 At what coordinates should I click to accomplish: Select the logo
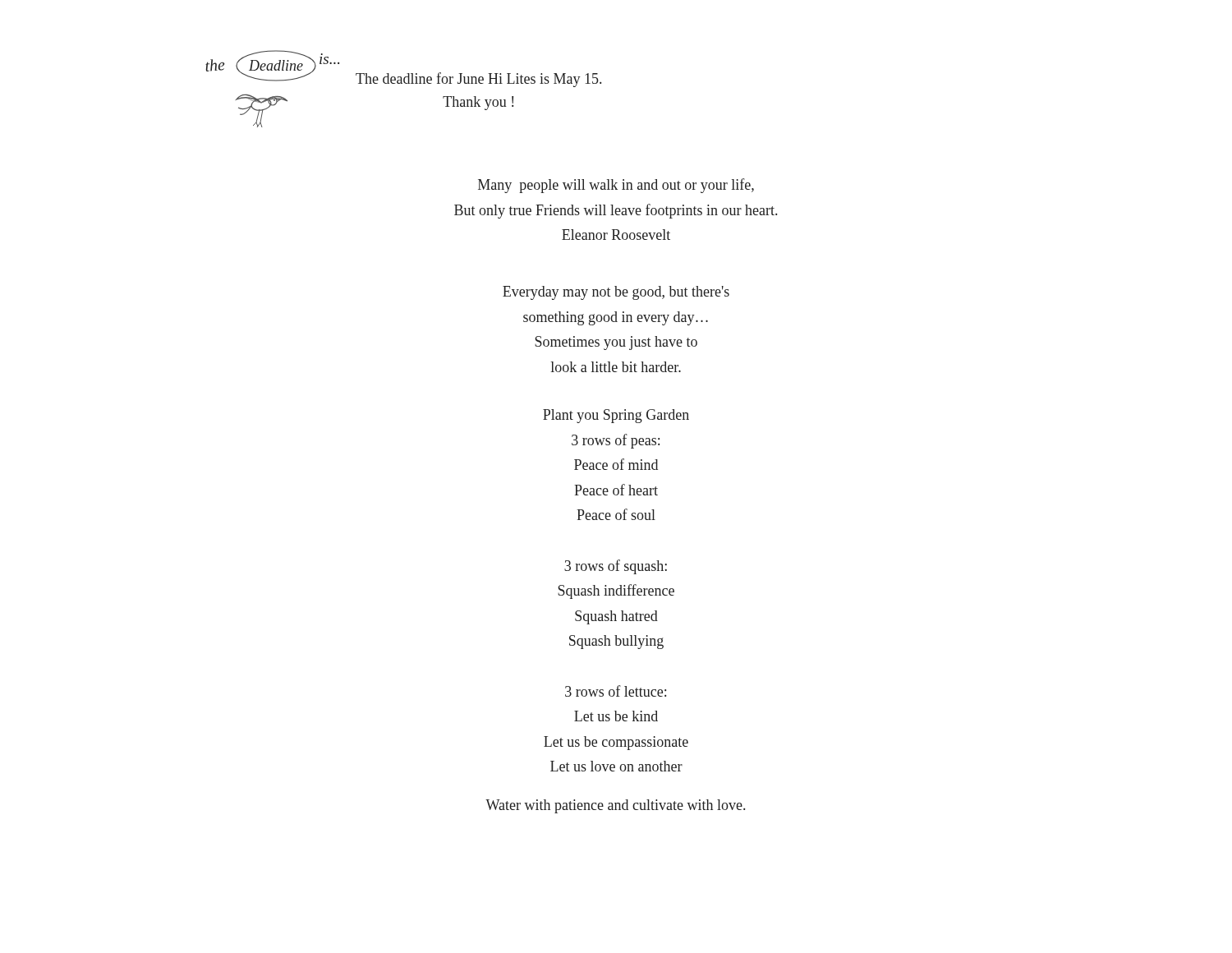(x=269, y=92)
